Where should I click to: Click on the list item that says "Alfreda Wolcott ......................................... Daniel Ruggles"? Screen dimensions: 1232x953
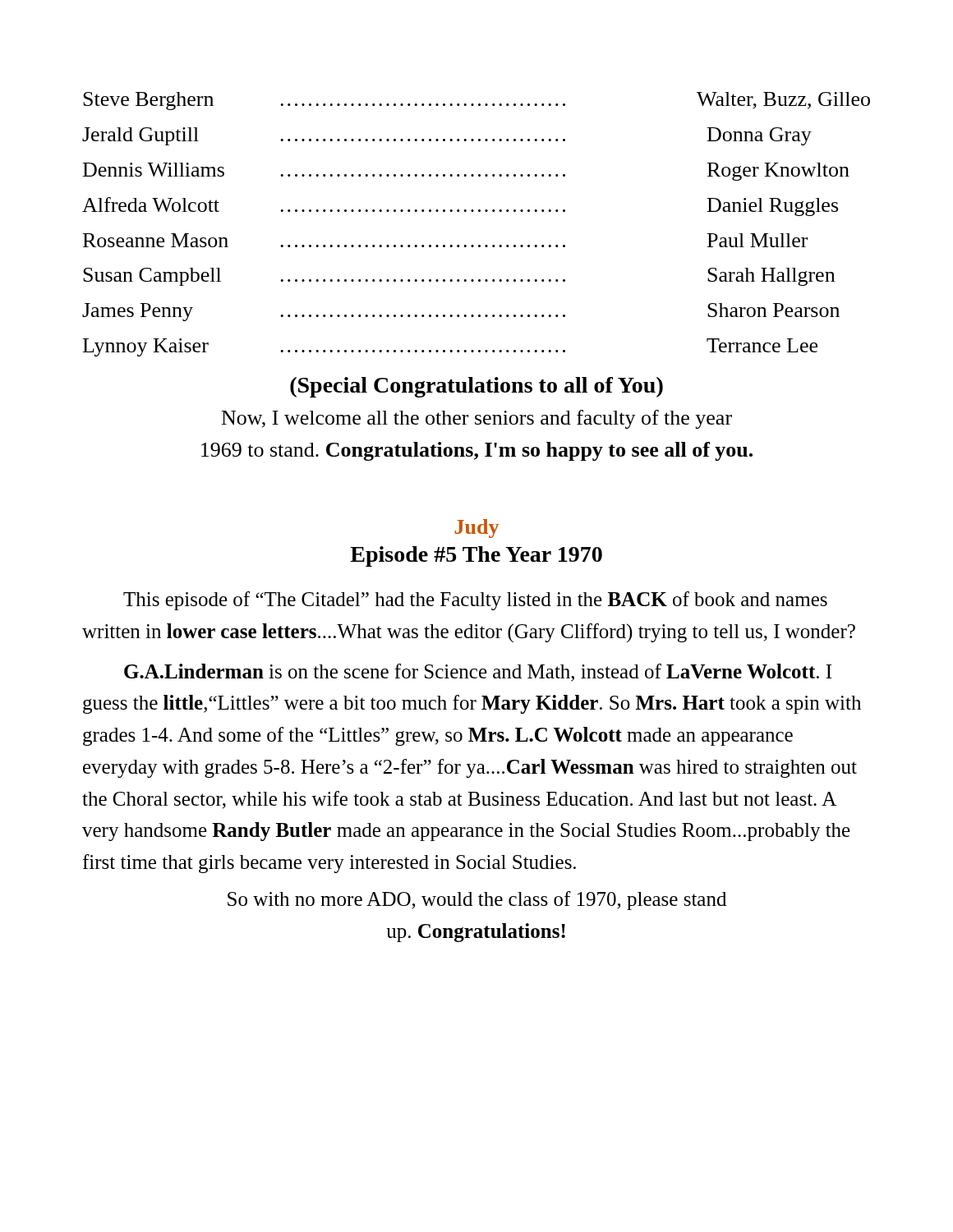[x=476, y=205]
